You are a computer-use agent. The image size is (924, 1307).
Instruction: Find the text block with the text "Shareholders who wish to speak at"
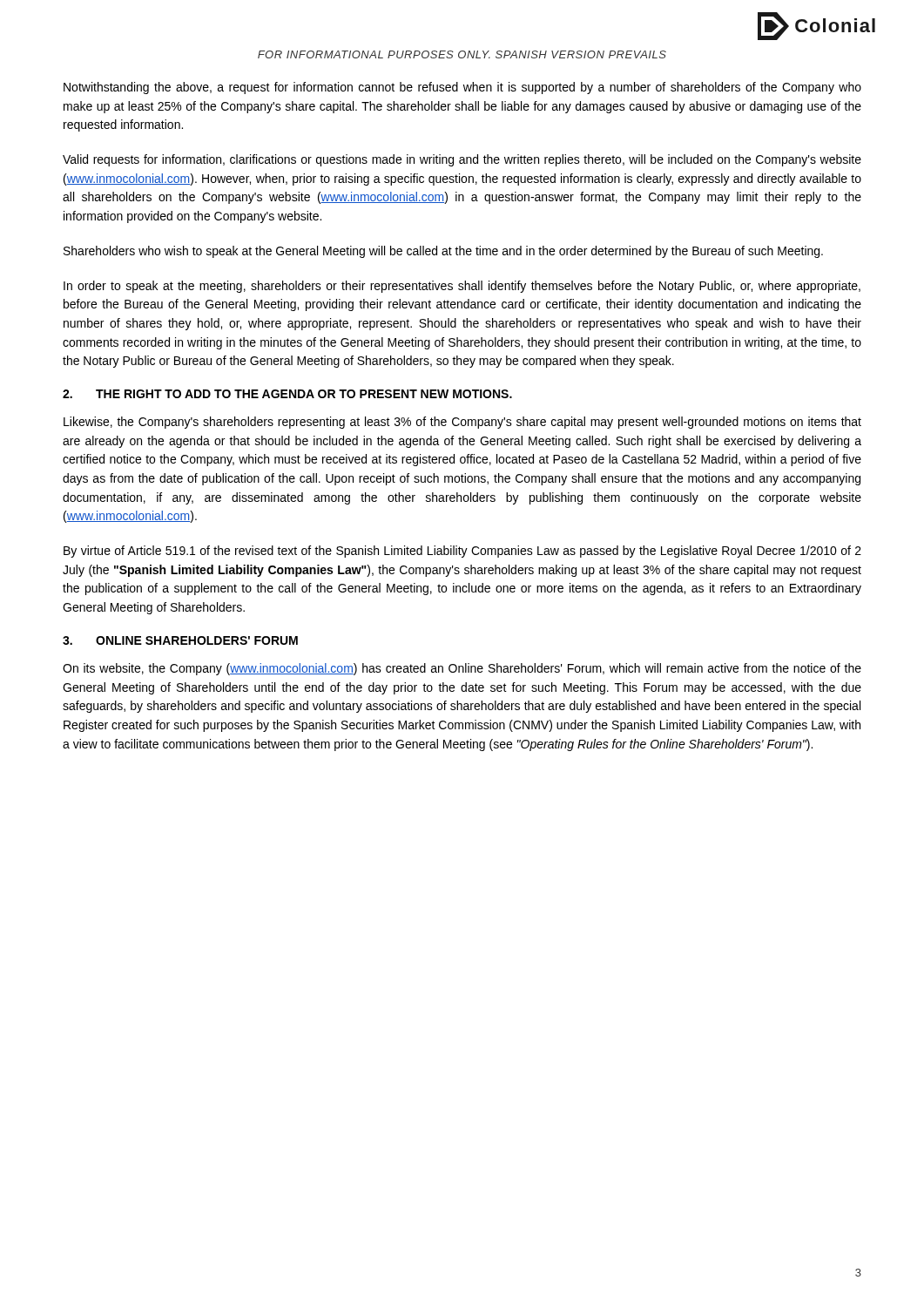point(443,251)
